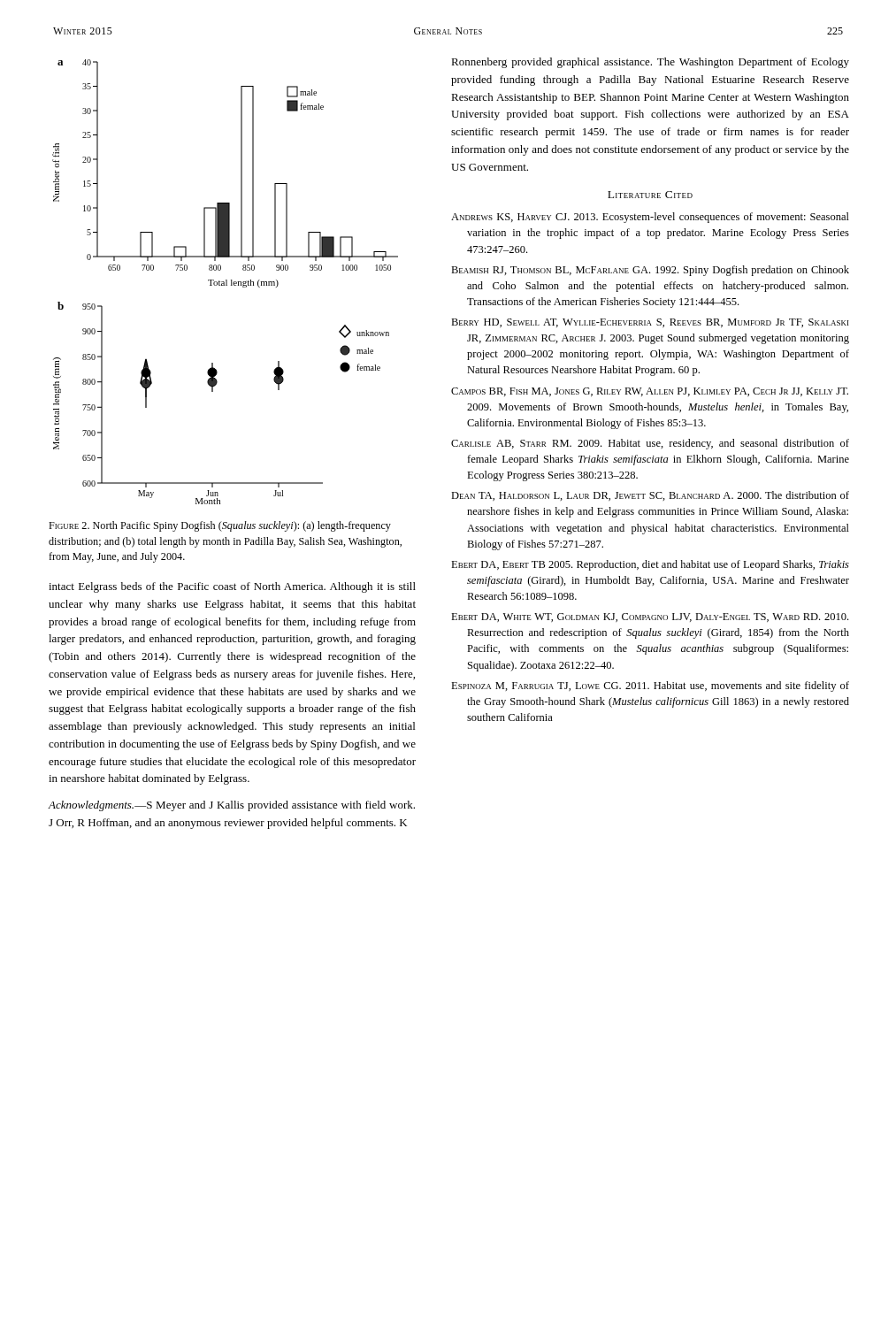Select the text block that reads "Ronnenberg provided graphical assistance."

click(650, 114)
